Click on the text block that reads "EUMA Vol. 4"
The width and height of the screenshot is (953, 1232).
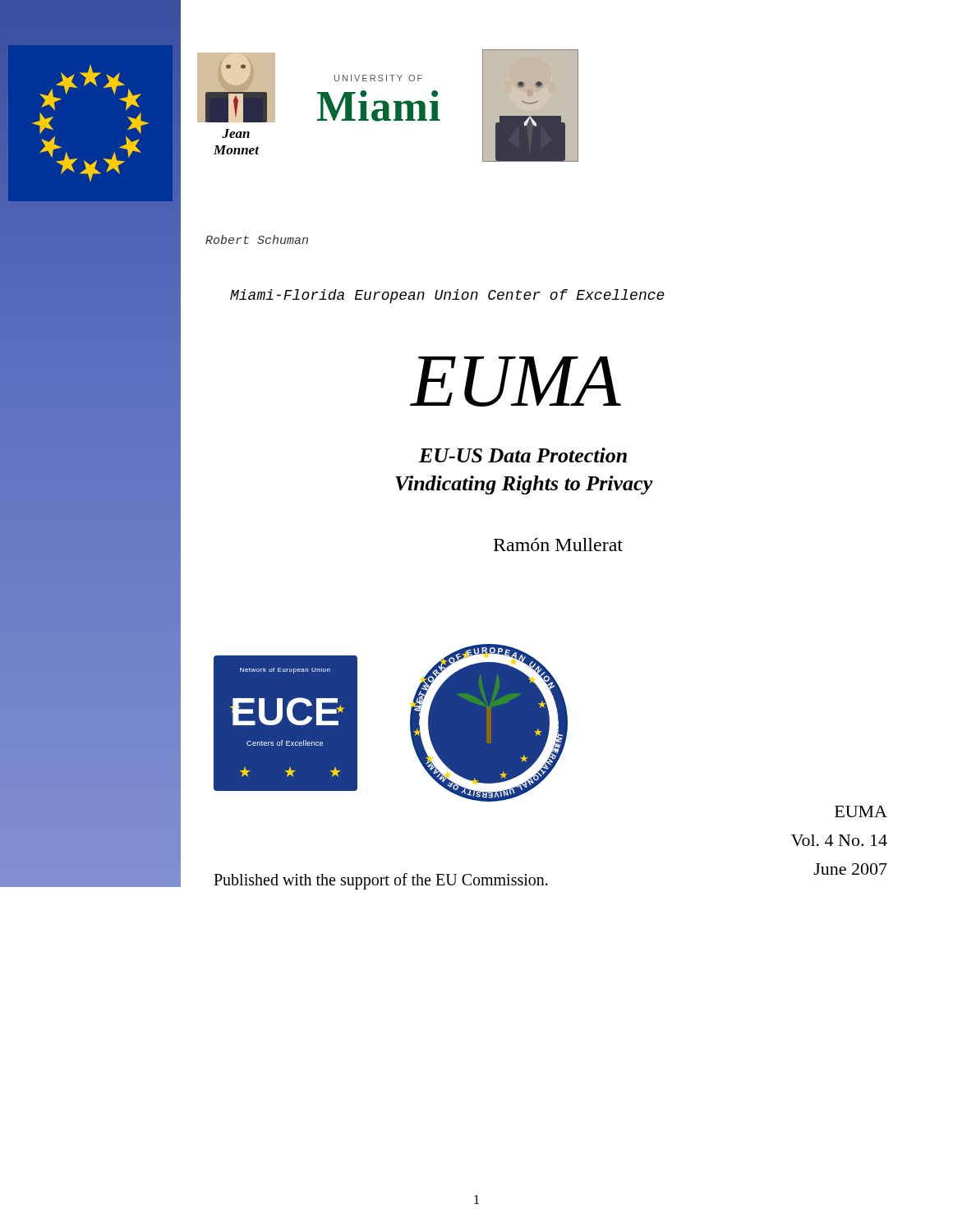pos(839,840)
